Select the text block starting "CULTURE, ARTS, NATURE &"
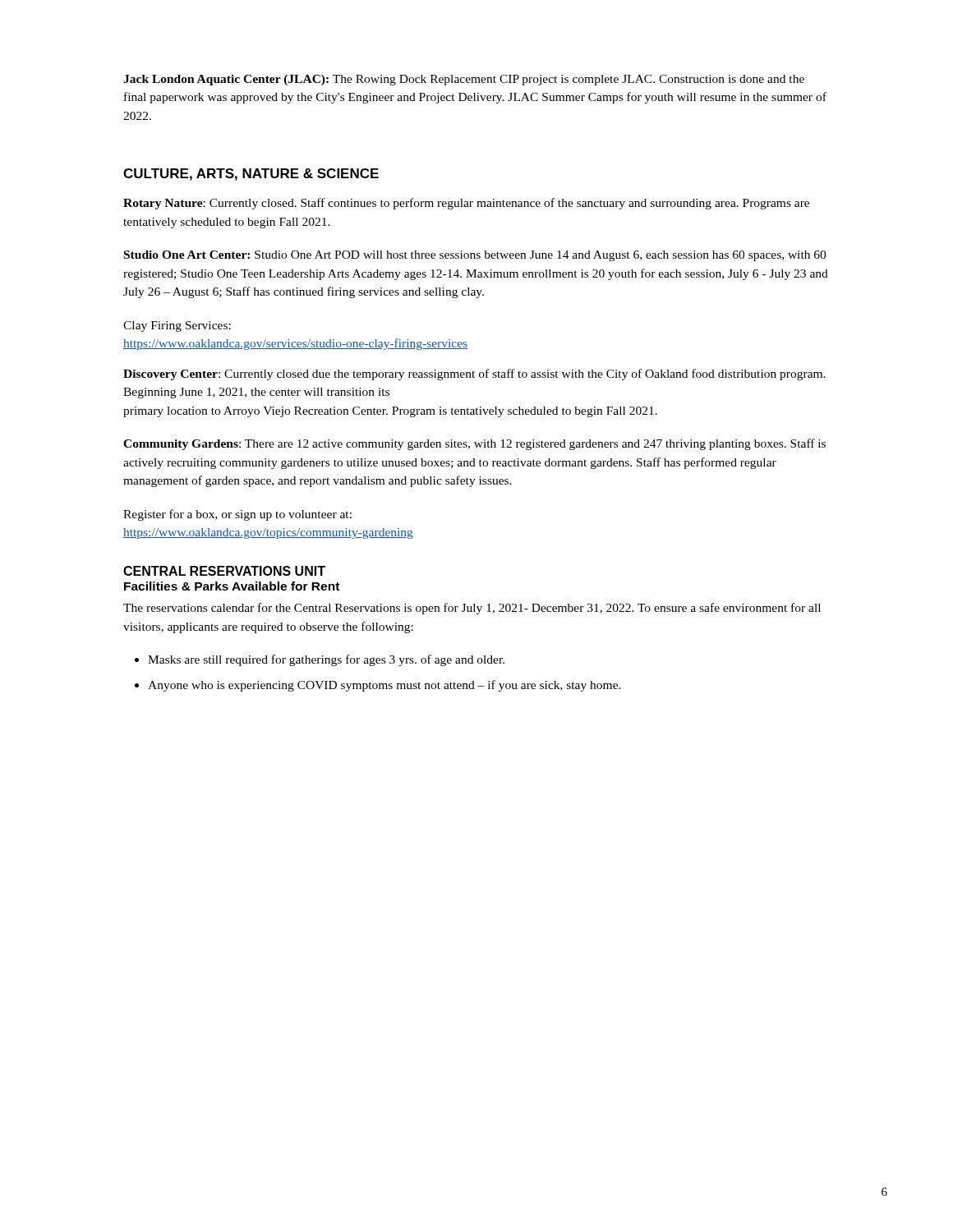The image size is (953, 1232). tap(251, 174)
